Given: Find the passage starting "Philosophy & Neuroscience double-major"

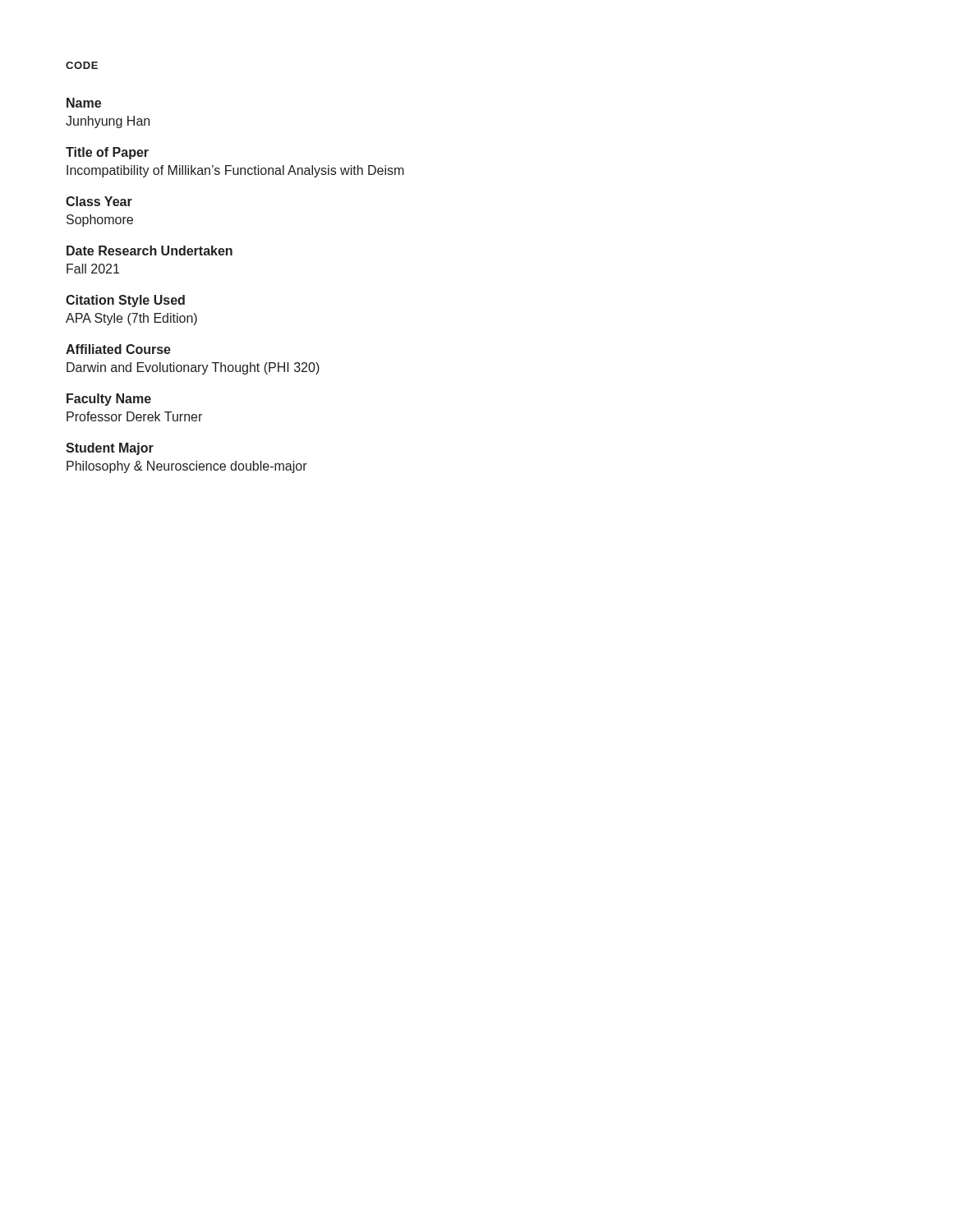Looking at the screenshot, I should click(x=186, y=466).
